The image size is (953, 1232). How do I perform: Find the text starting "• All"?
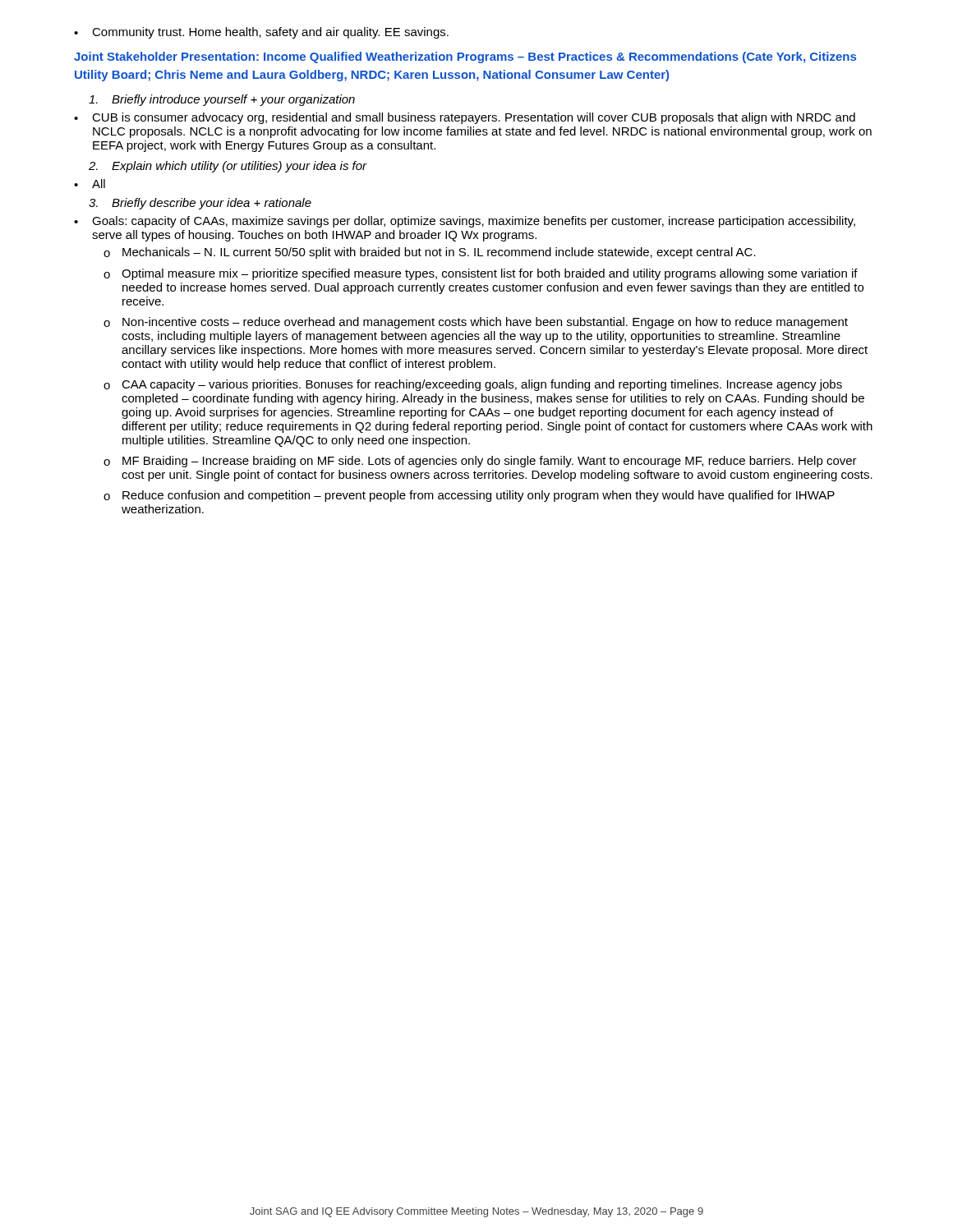[x=90, y=184]
